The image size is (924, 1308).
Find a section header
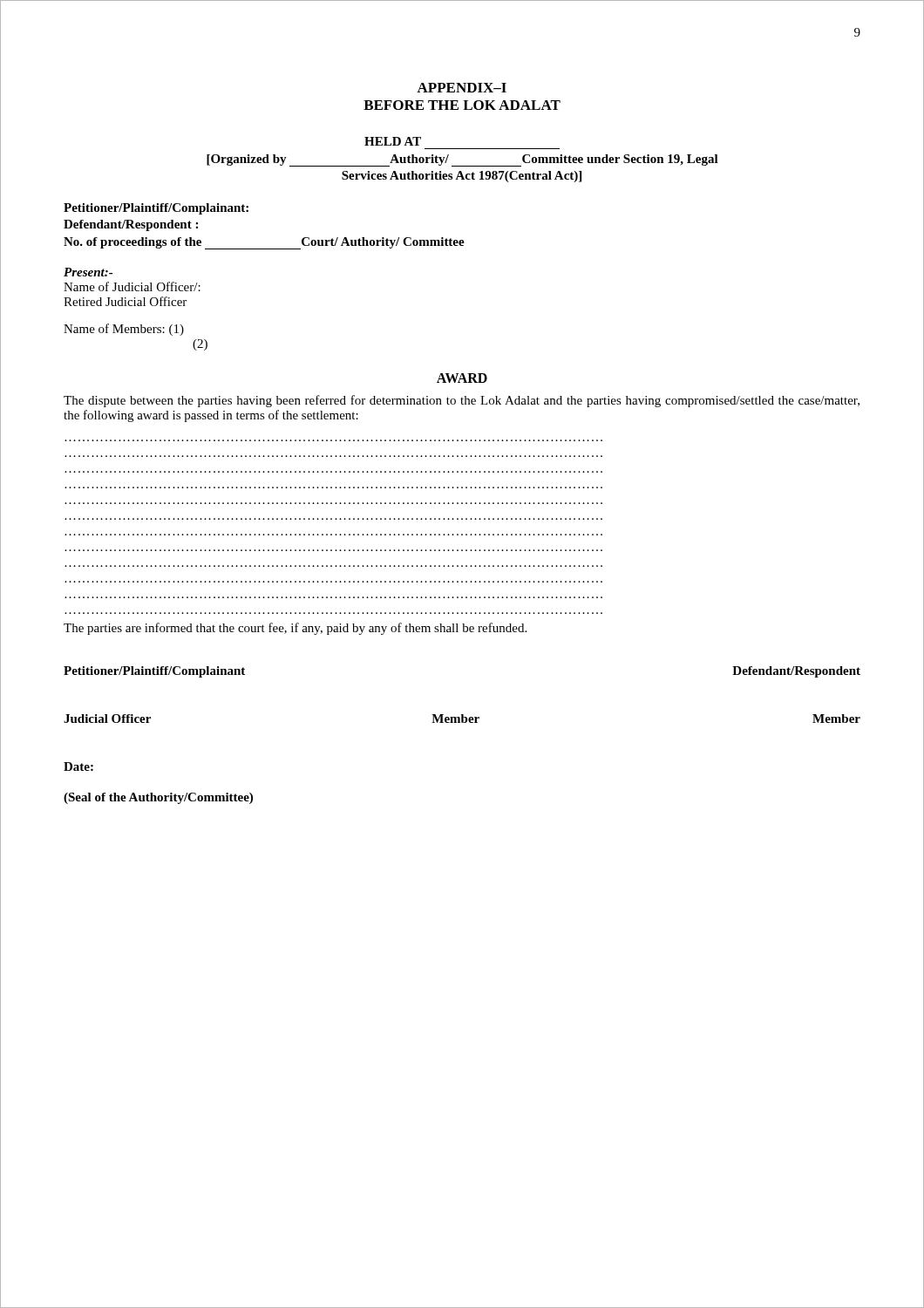tap(462, 378)
